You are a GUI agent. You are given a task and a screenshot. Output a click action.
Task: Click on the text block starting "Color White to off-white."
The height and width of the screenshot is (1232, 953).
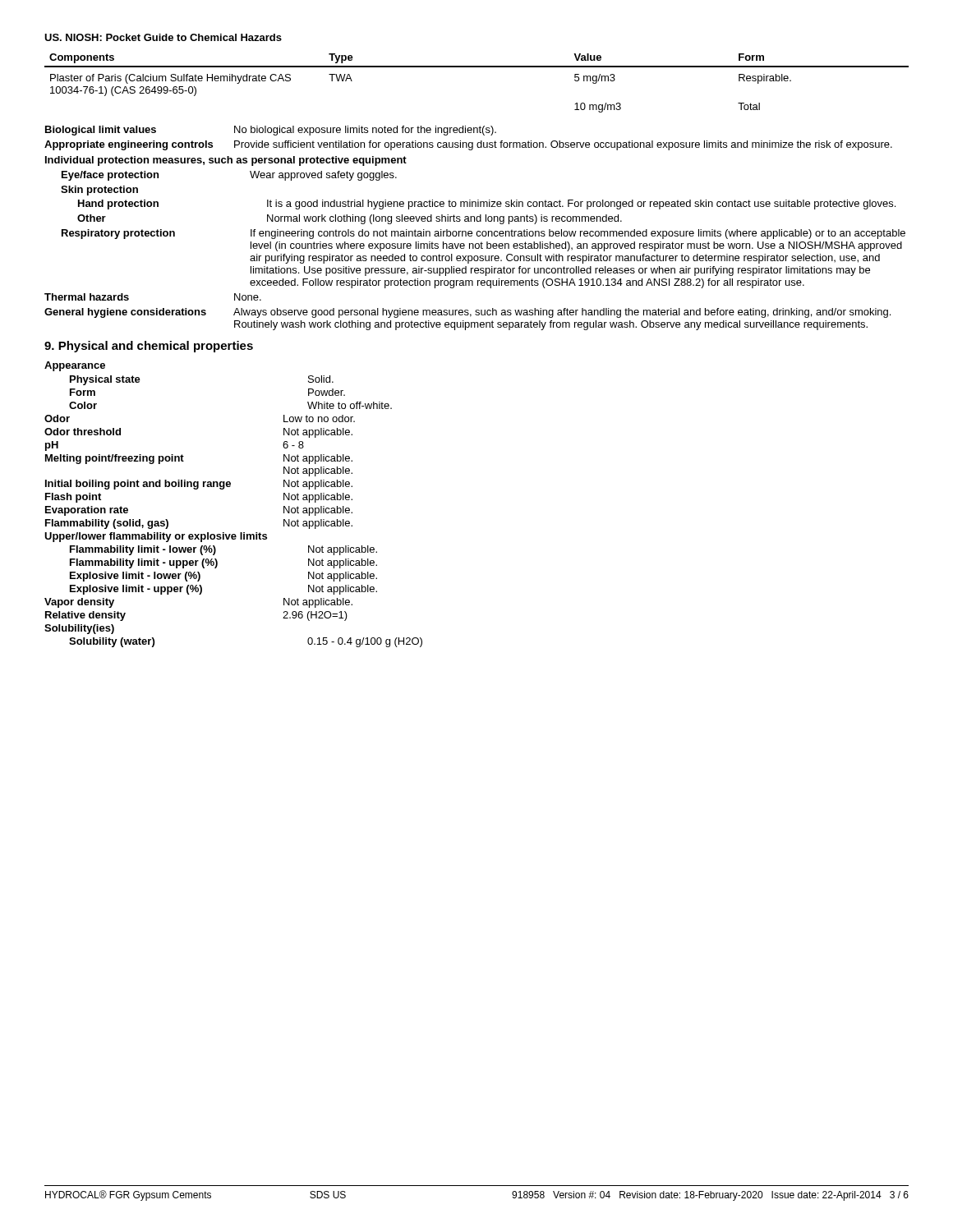point(84,405)
